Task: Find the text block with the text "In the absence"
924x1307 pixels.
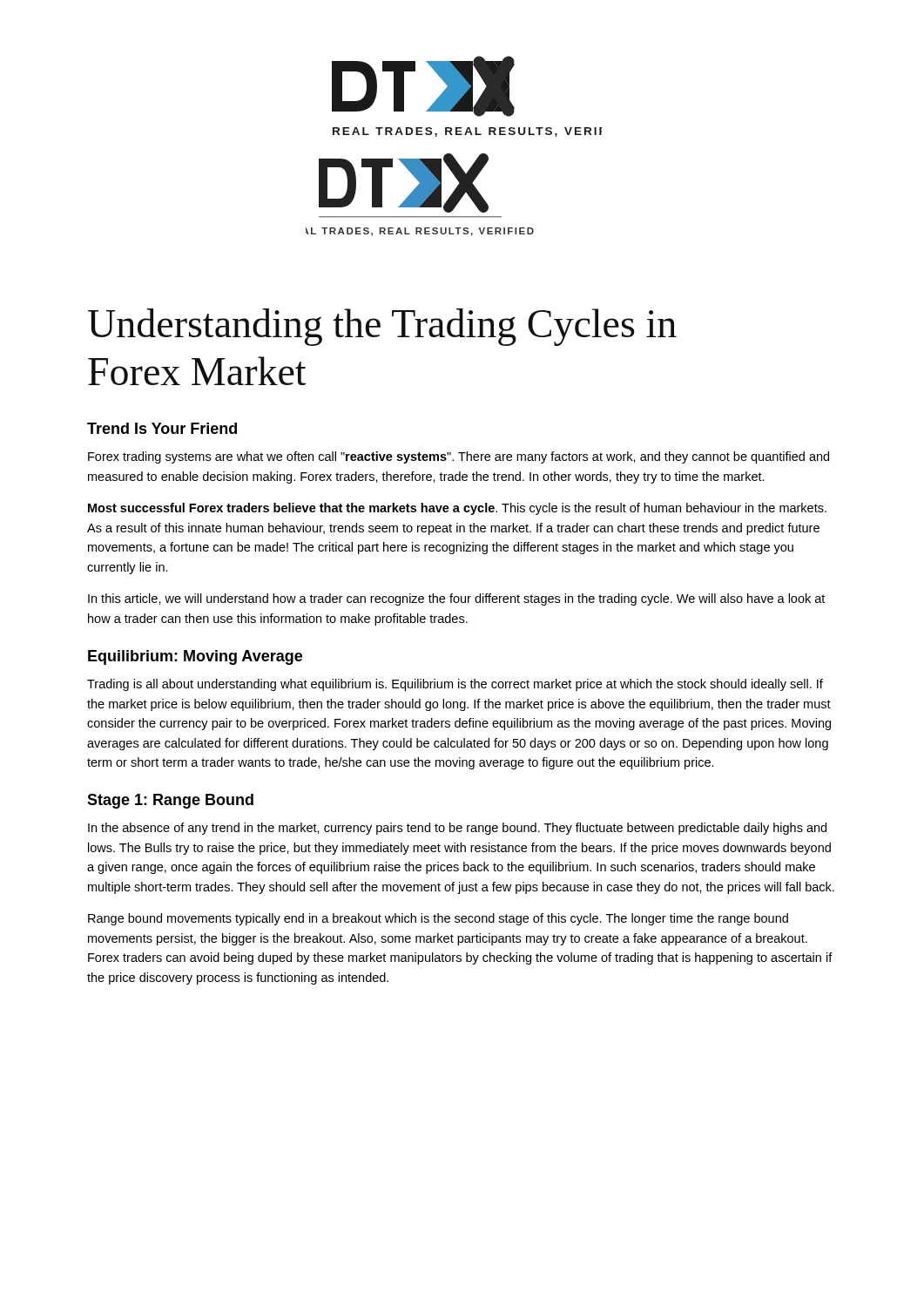Action: (x=462, y=858)
